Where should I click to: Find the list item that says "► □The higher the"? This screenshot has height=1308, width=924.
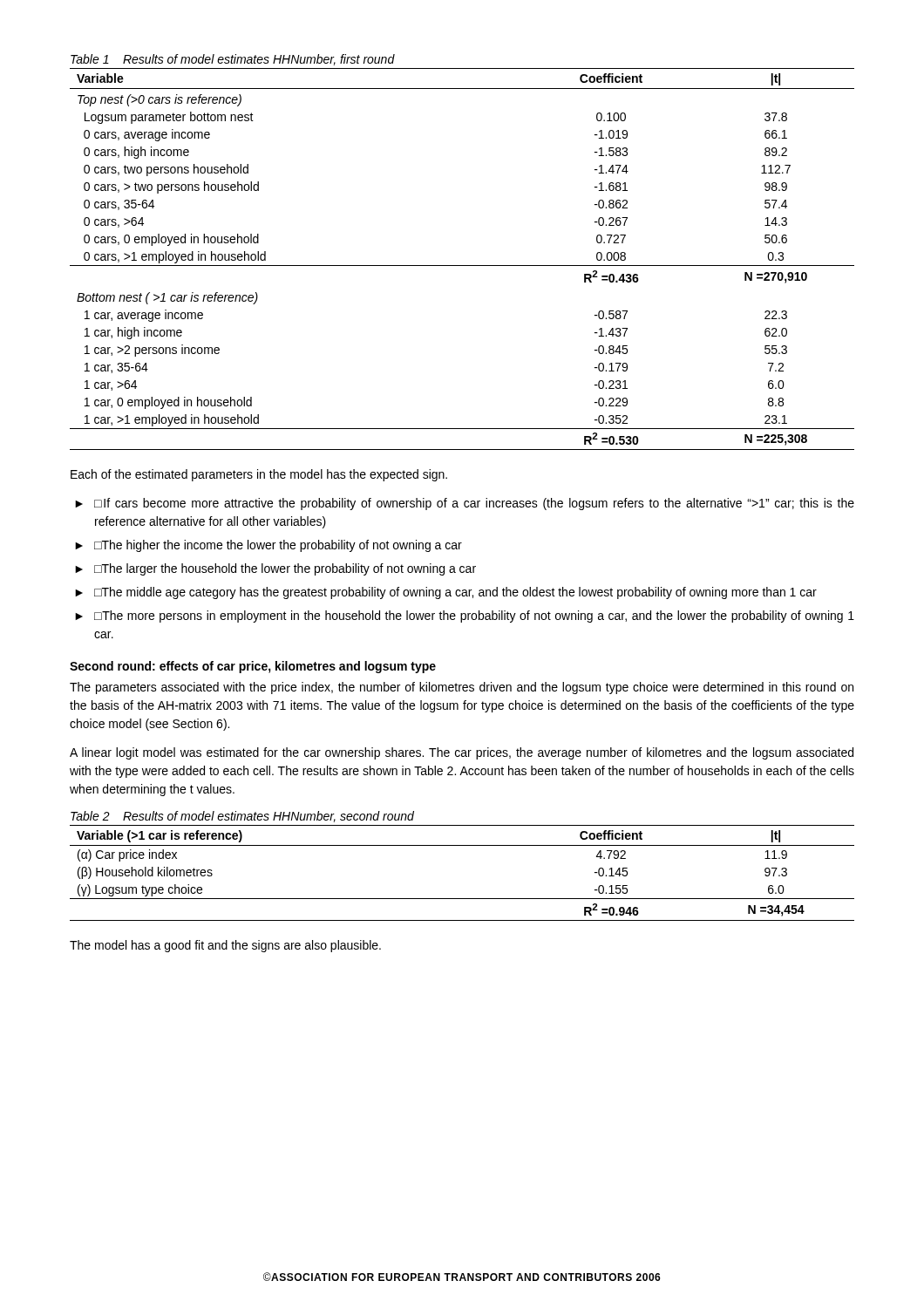tap(267, 546)
